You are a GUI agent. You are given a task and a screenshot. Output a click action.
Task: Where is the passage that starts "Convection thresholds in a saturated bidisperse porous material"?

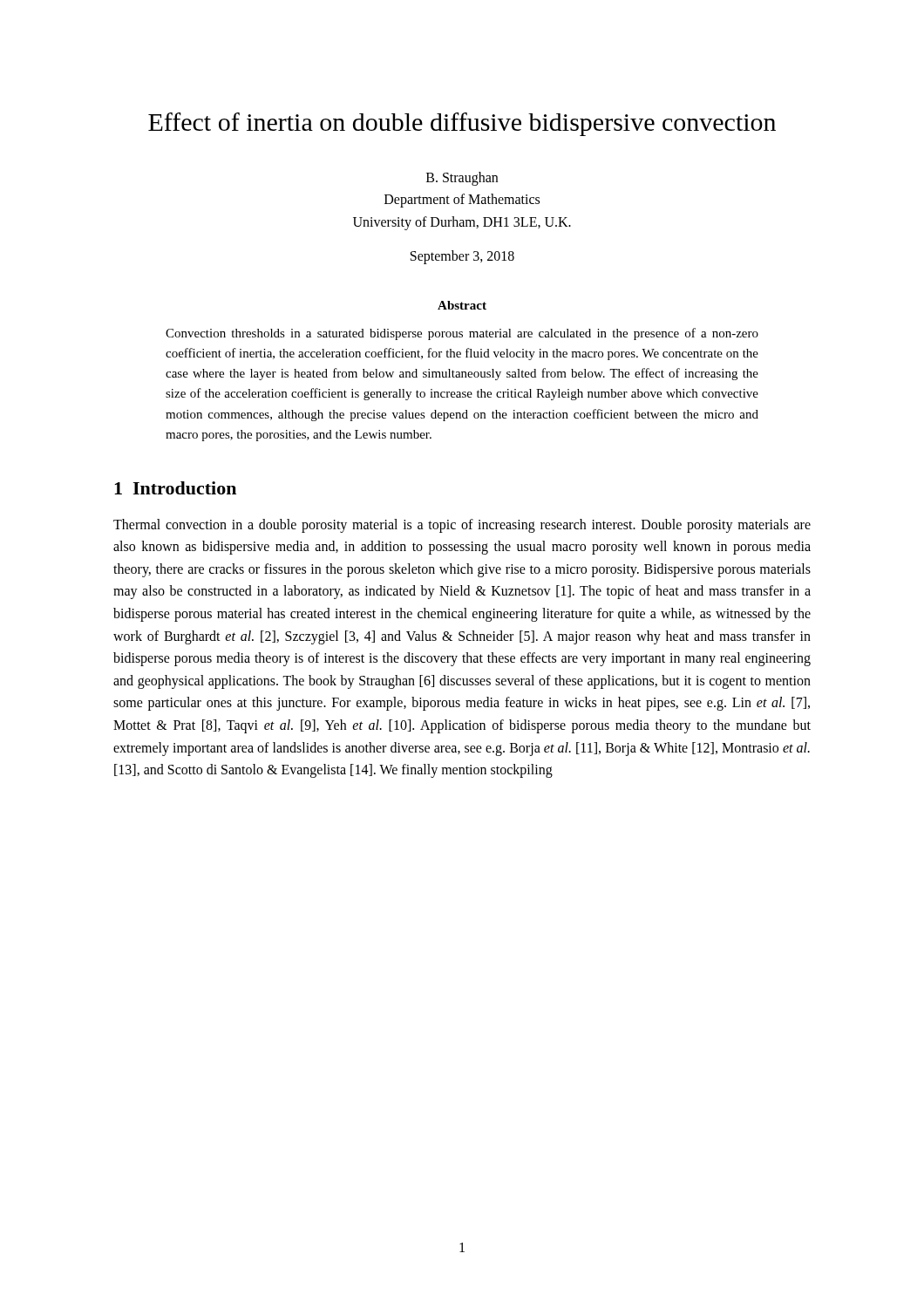(x=462, y=383)
